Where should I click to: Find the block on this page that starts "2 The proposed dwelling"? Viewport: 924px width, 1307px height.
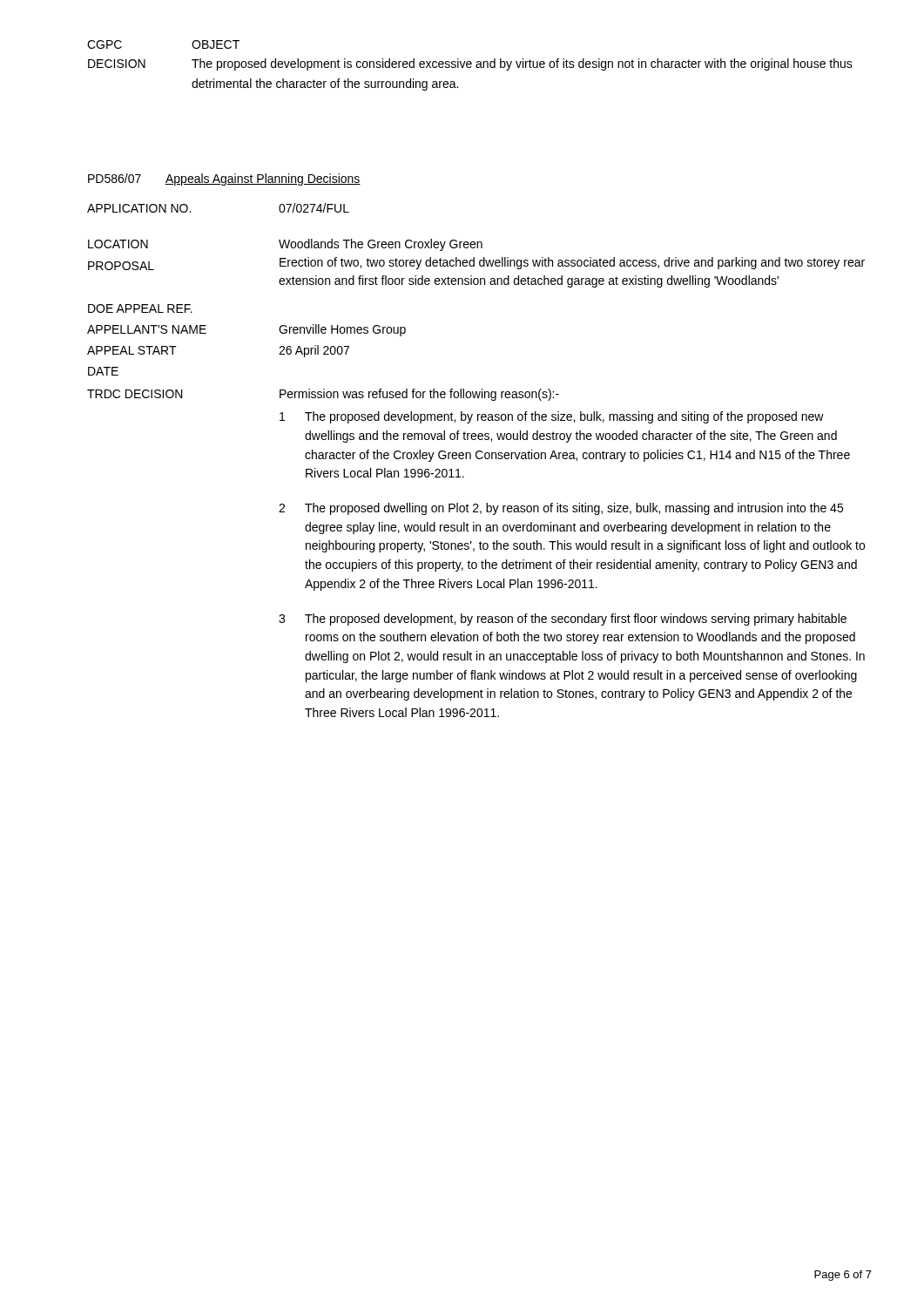click(x=575, y=547)
